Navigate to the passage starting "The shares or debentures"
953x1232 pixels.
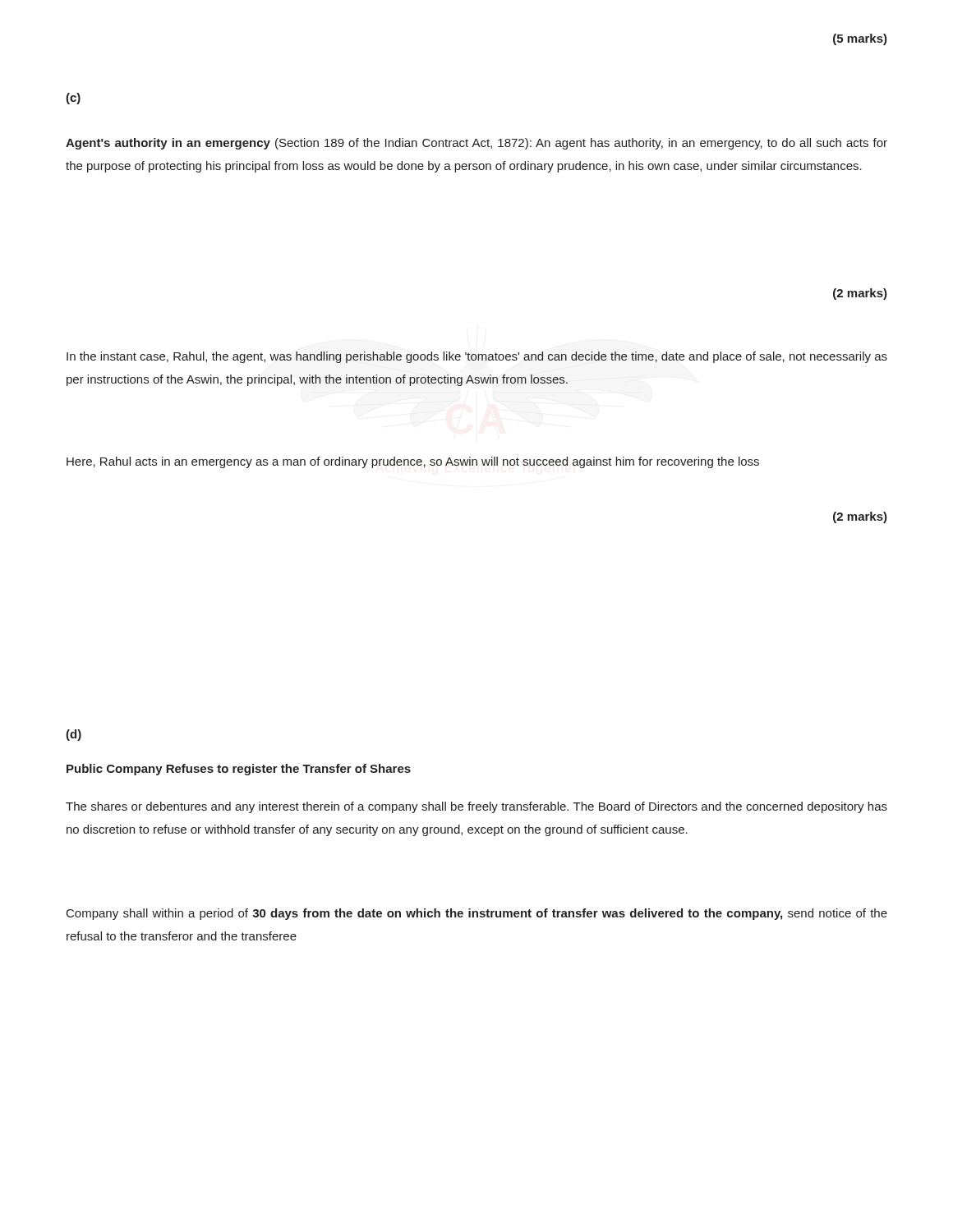click(476, 818)
